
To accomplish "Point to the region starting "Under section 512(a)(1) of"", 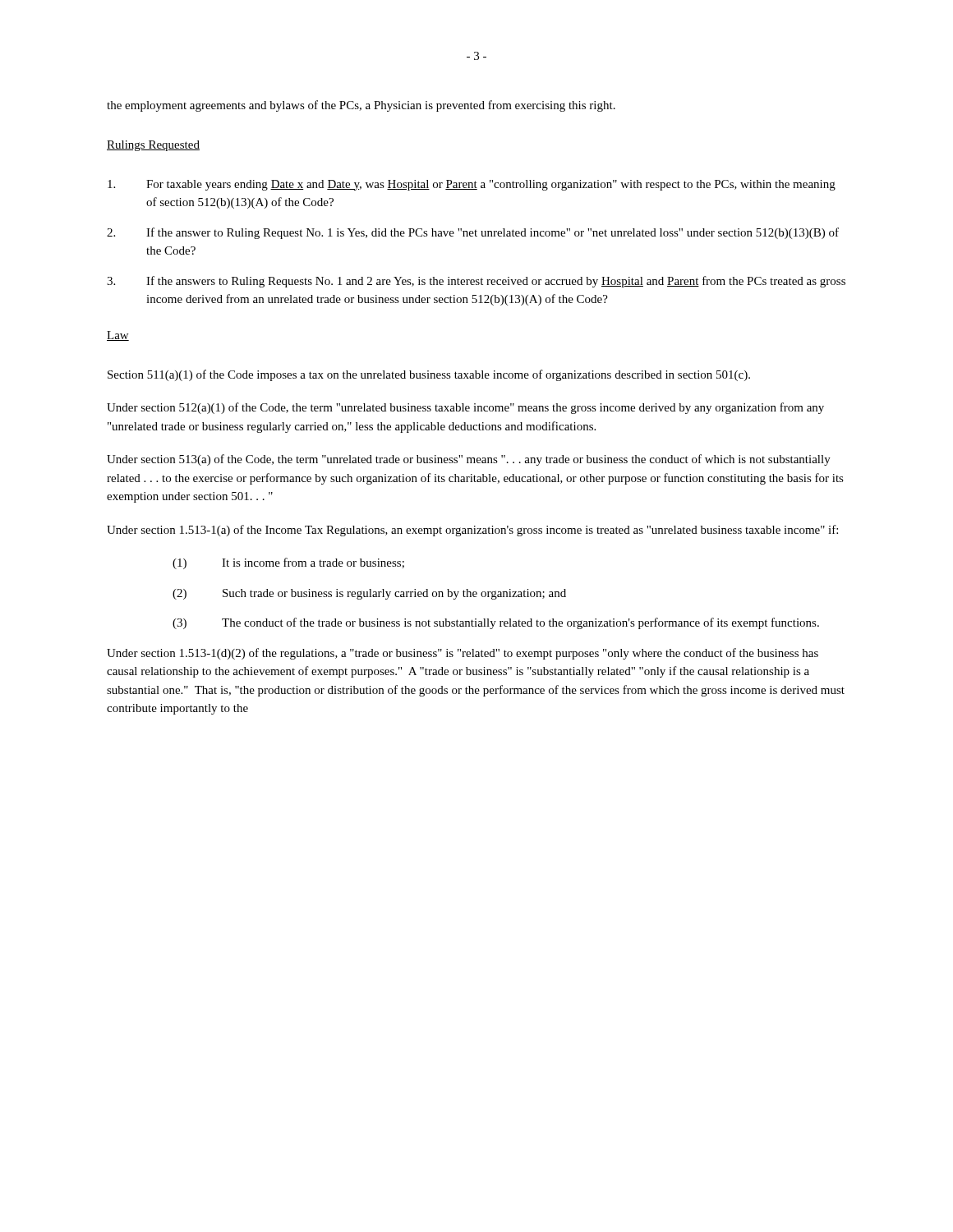I will click(466, 417).
